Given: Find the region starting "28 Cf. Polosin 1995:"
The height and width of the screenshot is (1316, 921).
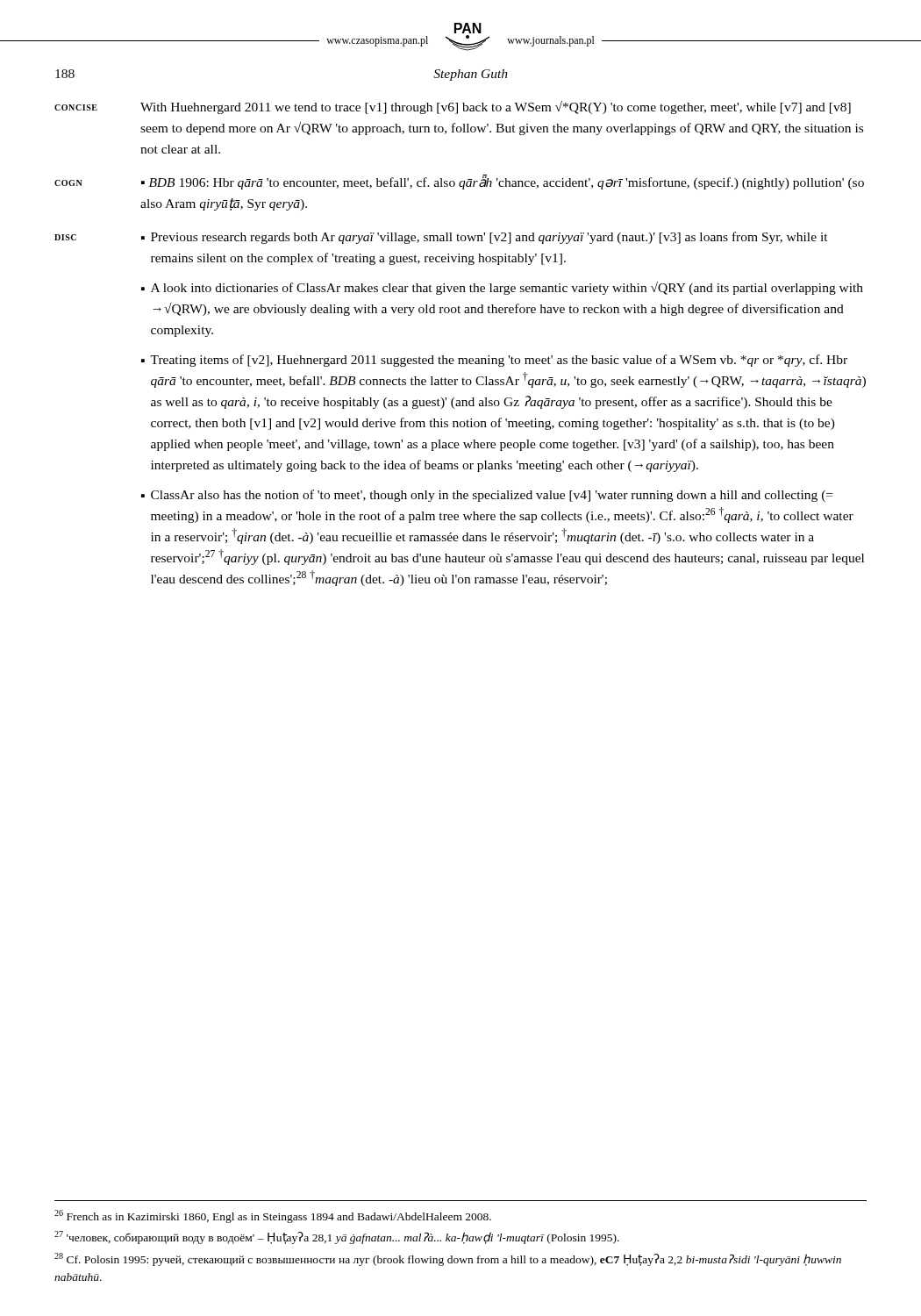Looking at the screenshot, I should pos(448,1267).
